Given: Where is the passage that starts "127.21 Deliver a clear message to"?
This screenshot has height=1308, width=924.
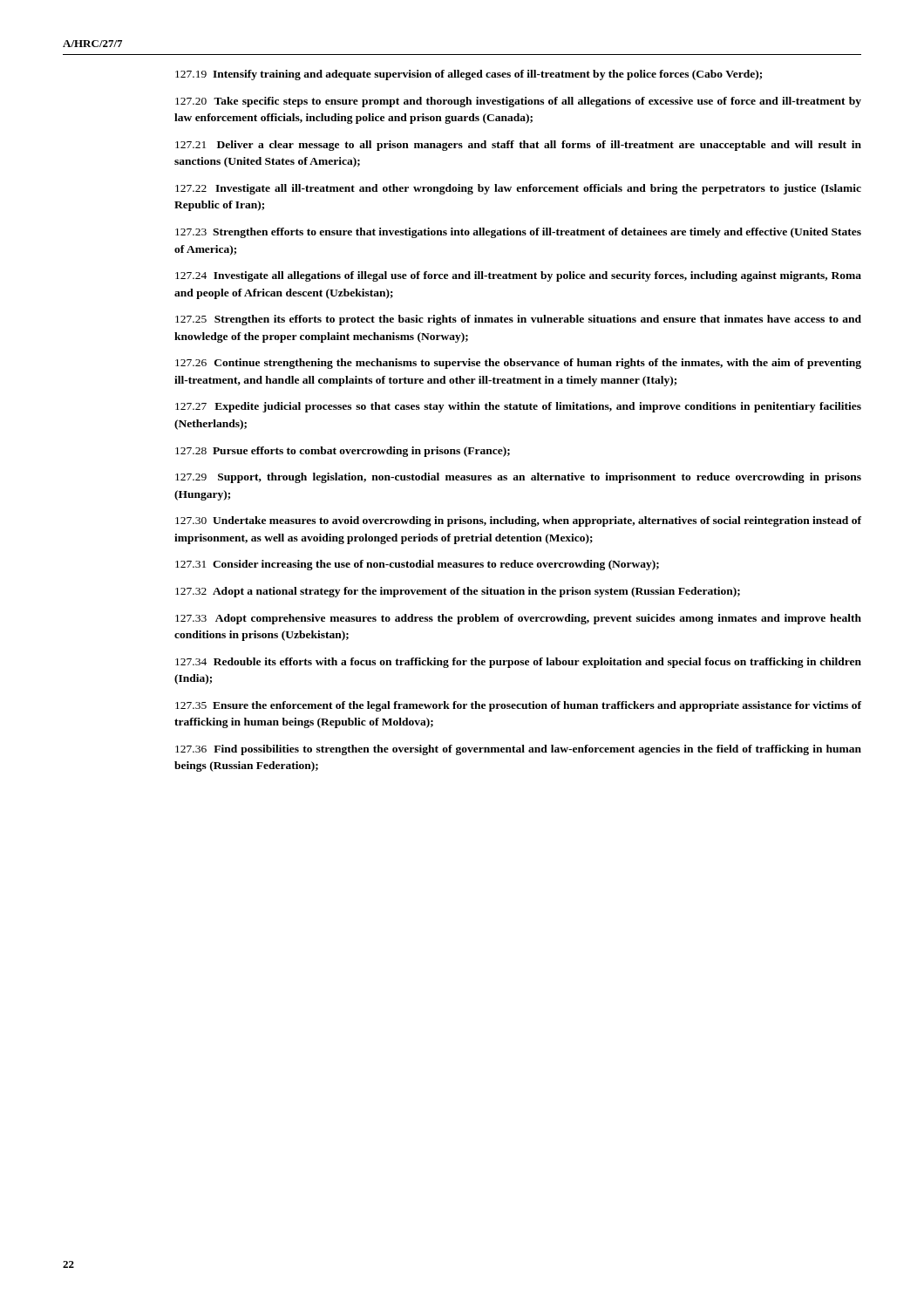Looking at the screenshot, I should point(518,153).
